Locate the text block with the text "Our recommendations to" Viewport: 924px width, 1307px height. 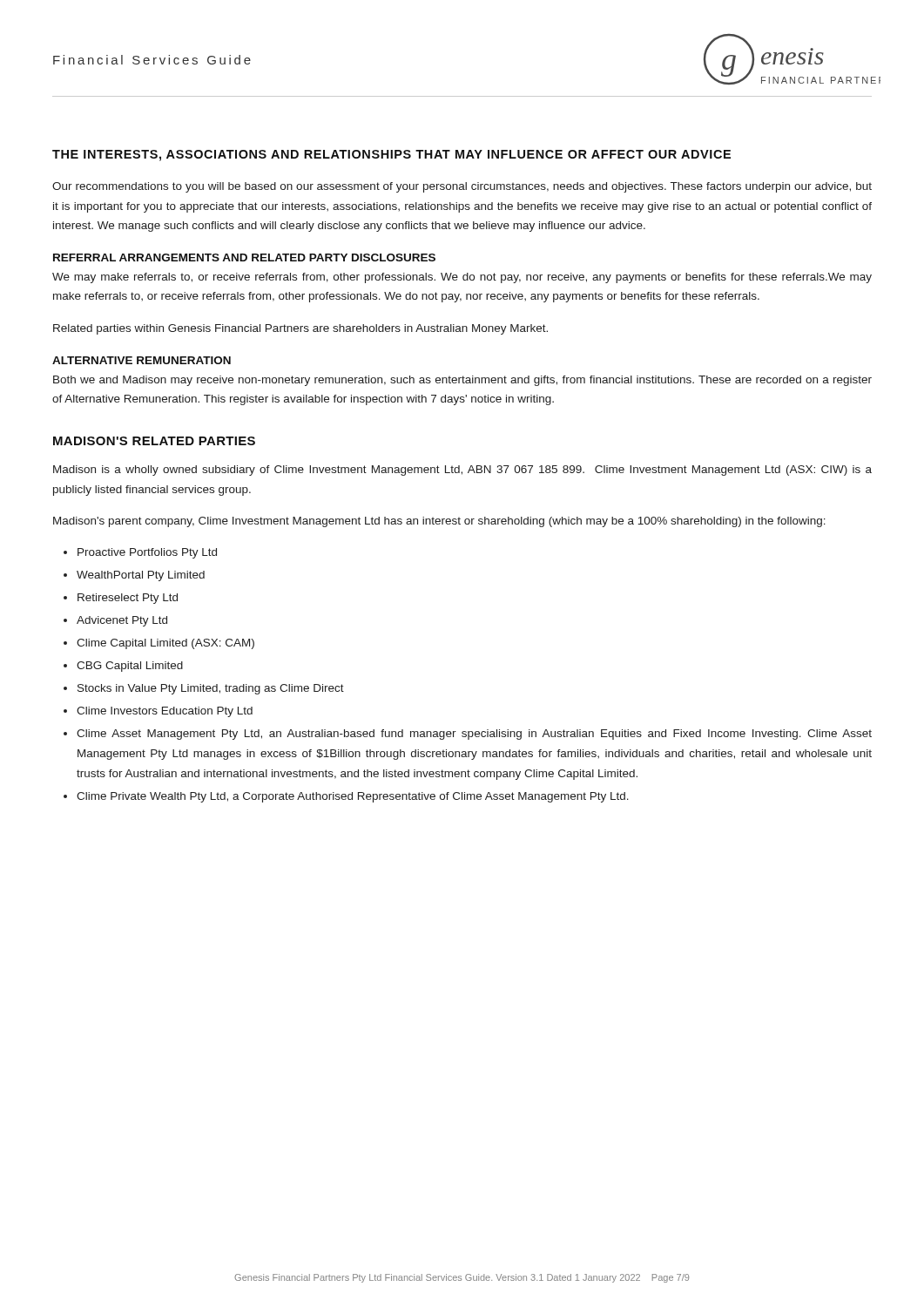coord(462,206)
